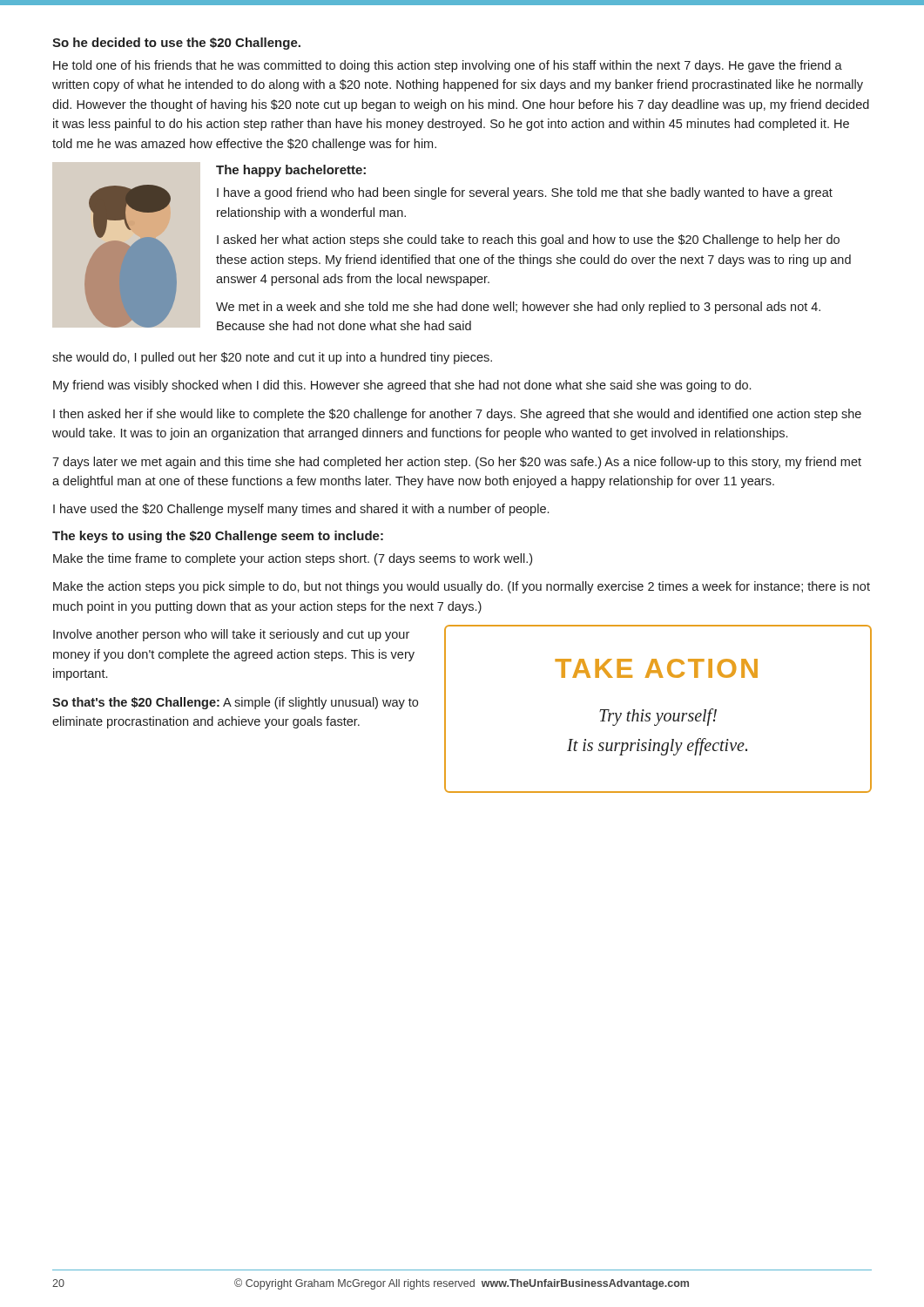The width and height of the screenshot is (924, 1307).
Task: Find the text block that says "Make the action steps"
Action: 461,597
